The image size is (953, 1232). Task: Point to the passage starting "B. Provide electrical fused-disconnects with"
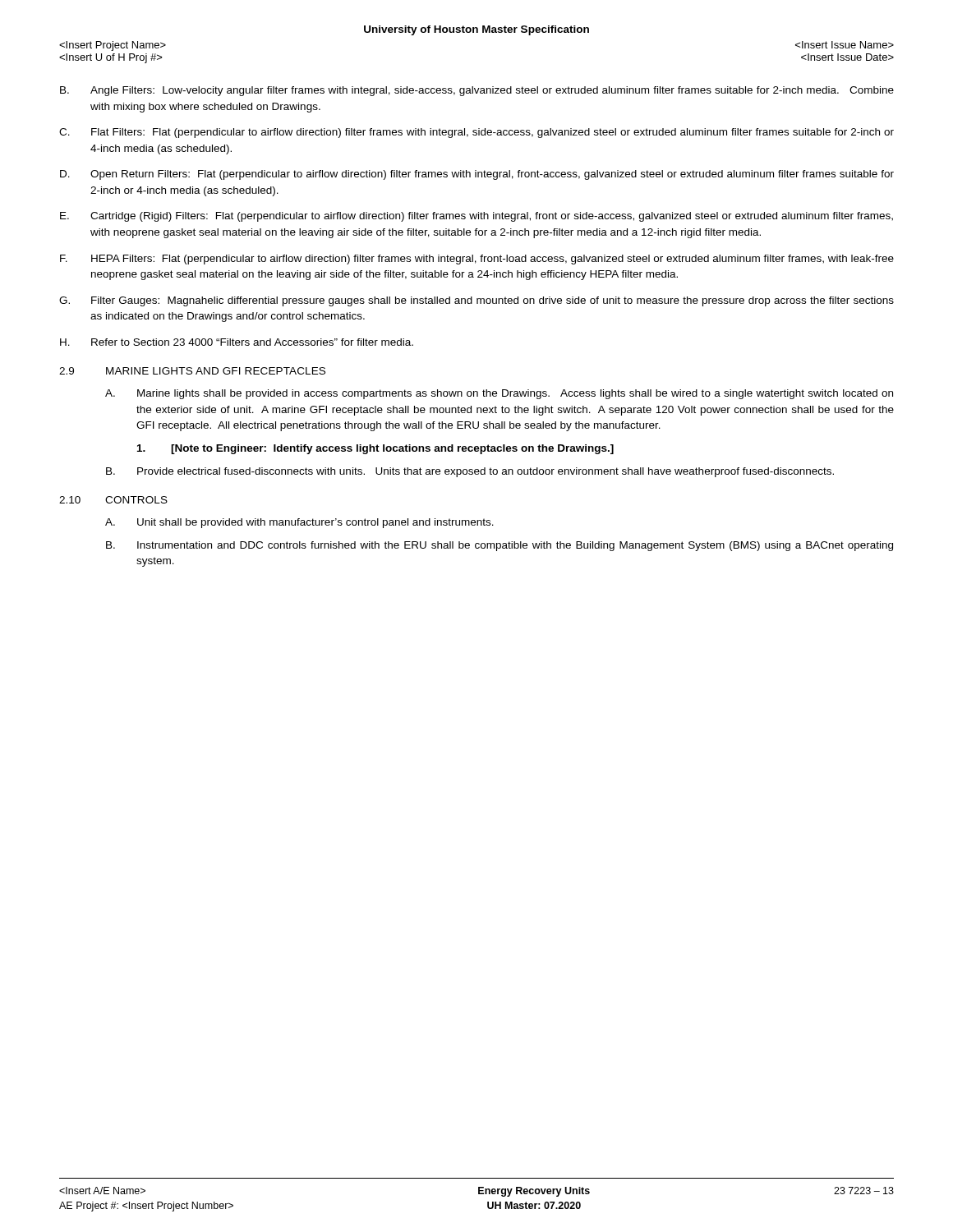pyautogui.click(x=499, y=471)
